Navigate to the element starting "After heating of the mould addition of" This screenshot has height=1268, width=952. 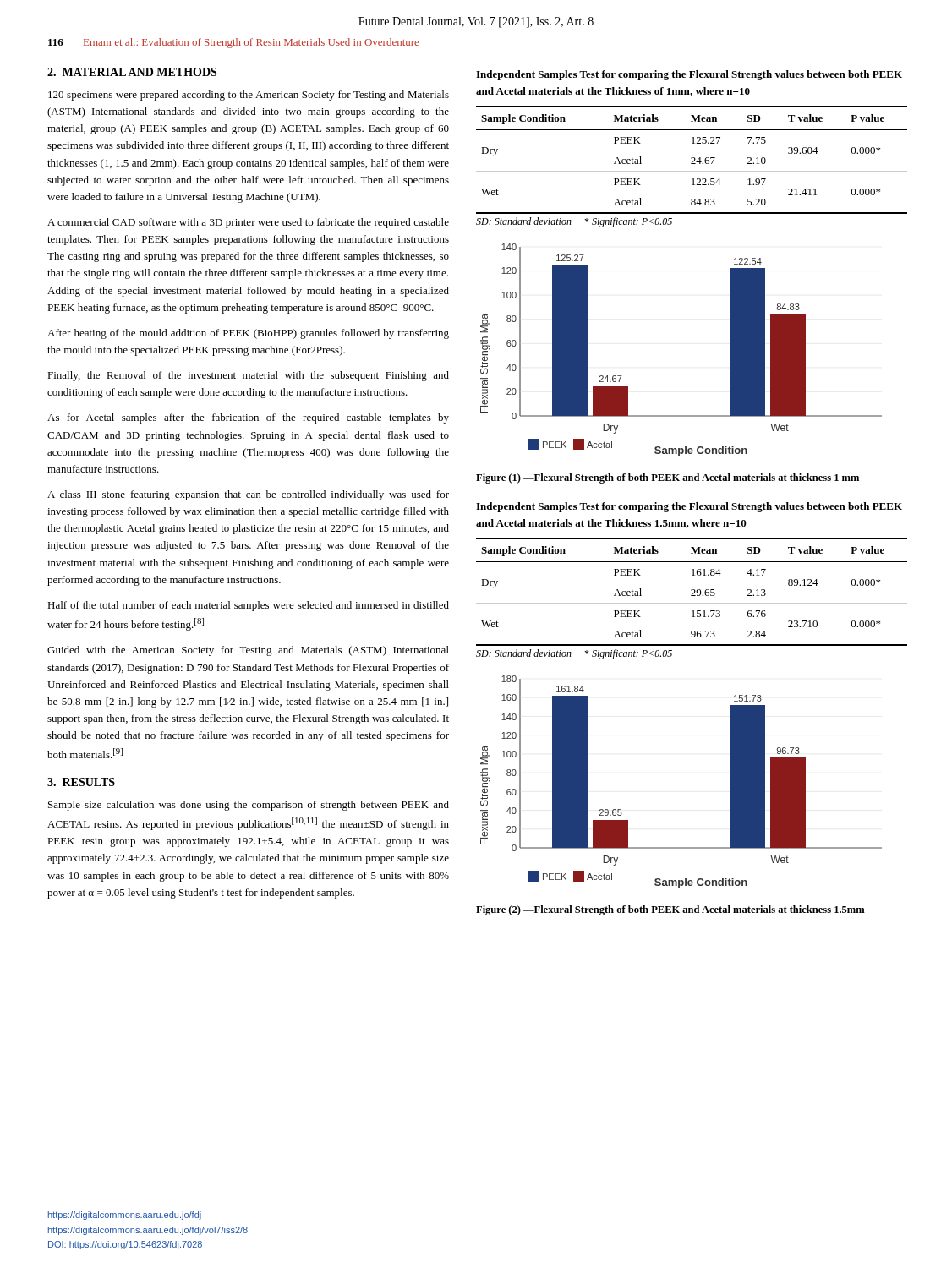(248, 341)
